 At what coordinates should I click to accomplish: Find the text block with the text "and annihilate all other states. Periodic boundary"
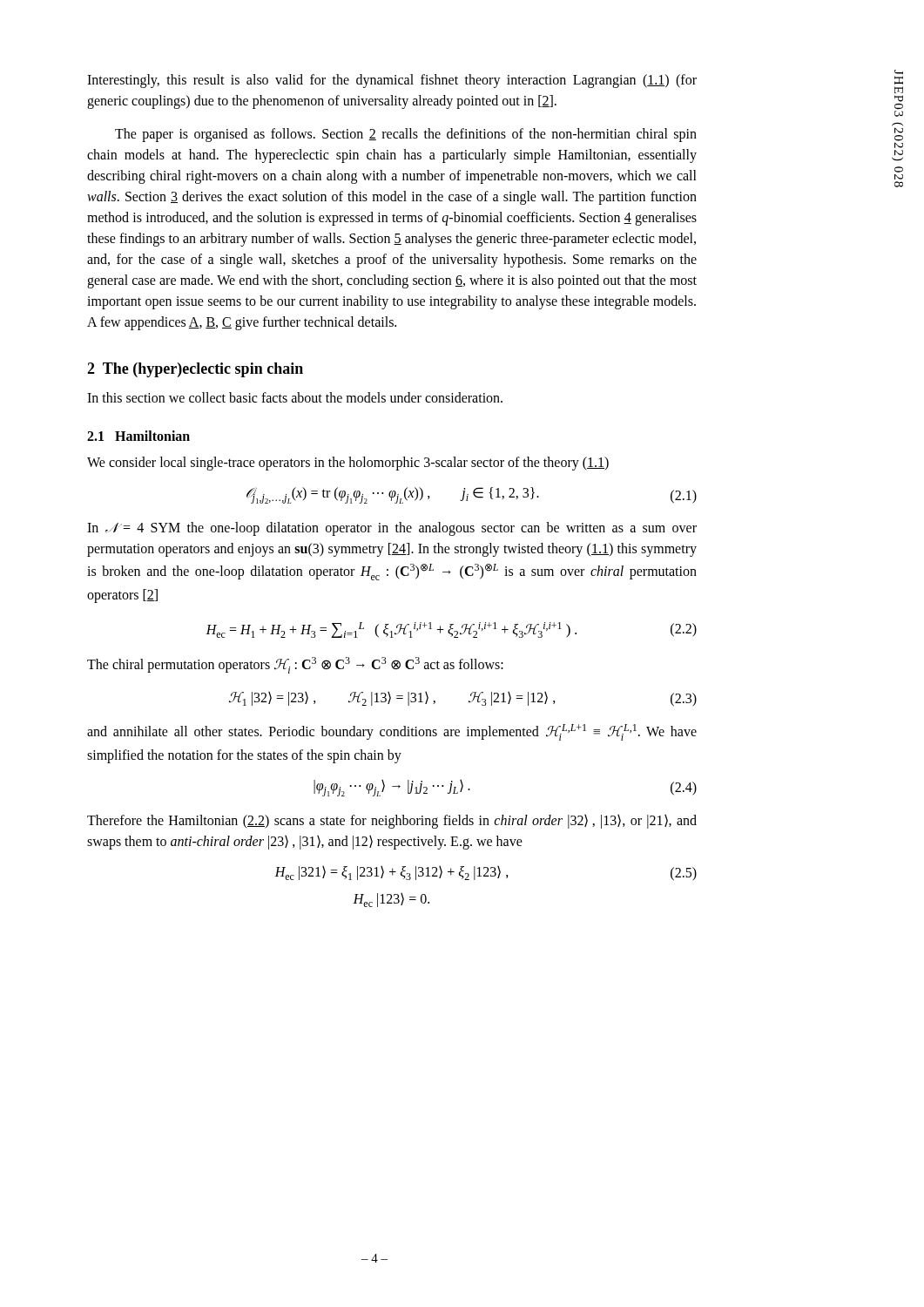392,742
